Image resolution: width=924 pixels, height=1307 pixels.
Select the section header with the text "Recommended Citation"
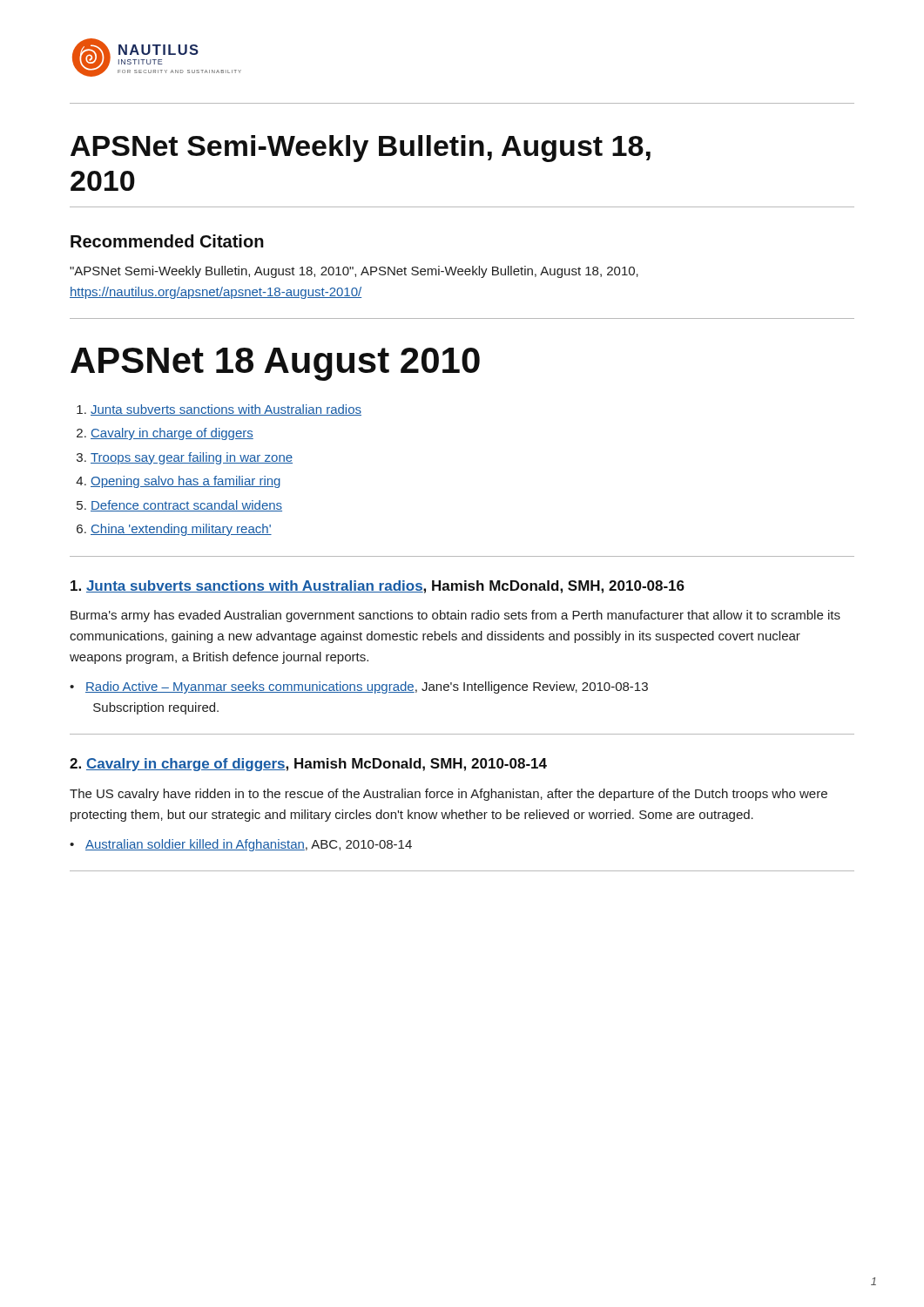coord(167,242)
